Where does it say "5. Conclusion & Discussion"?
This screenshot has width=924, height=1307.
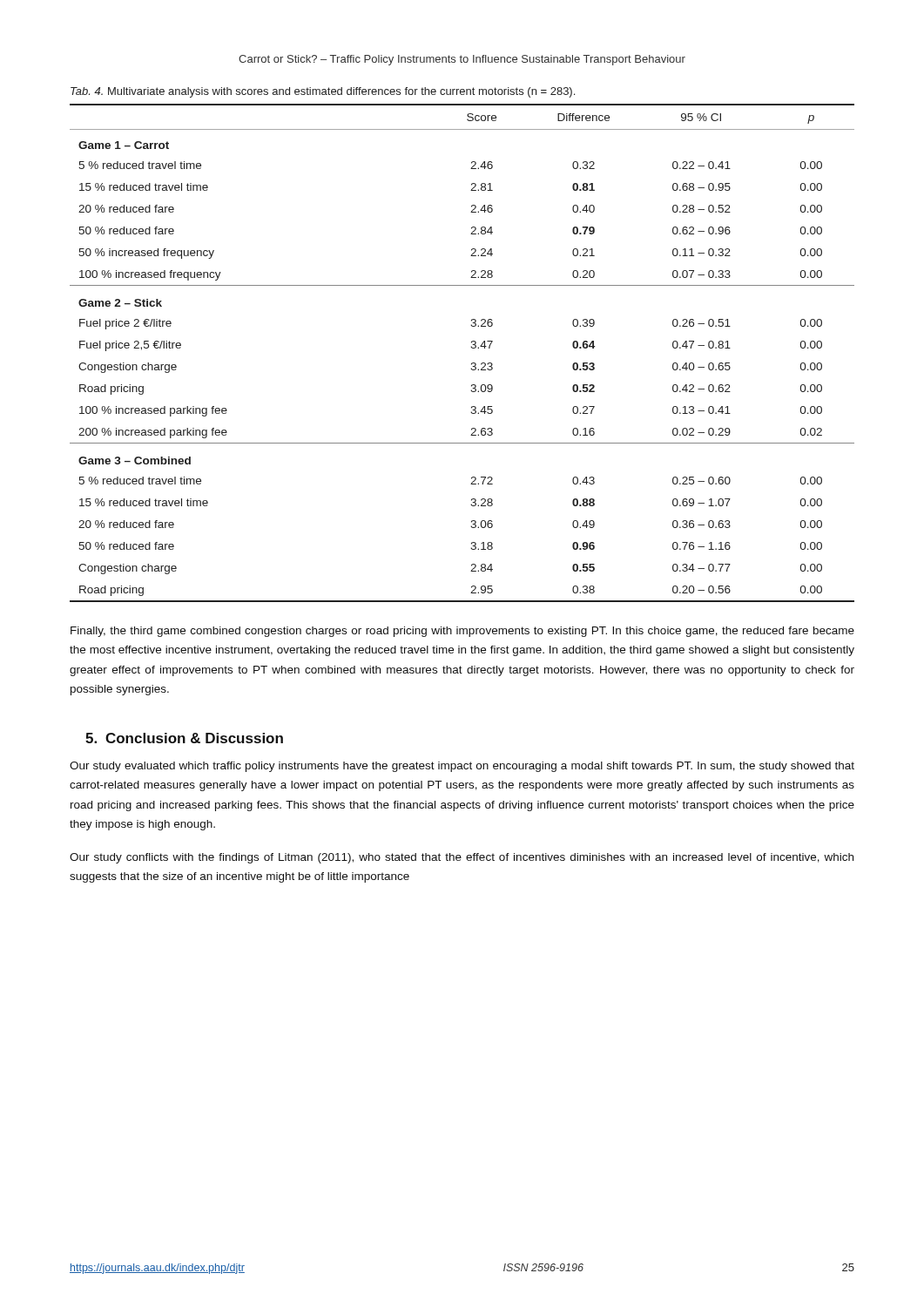click(x=185, y=739)
